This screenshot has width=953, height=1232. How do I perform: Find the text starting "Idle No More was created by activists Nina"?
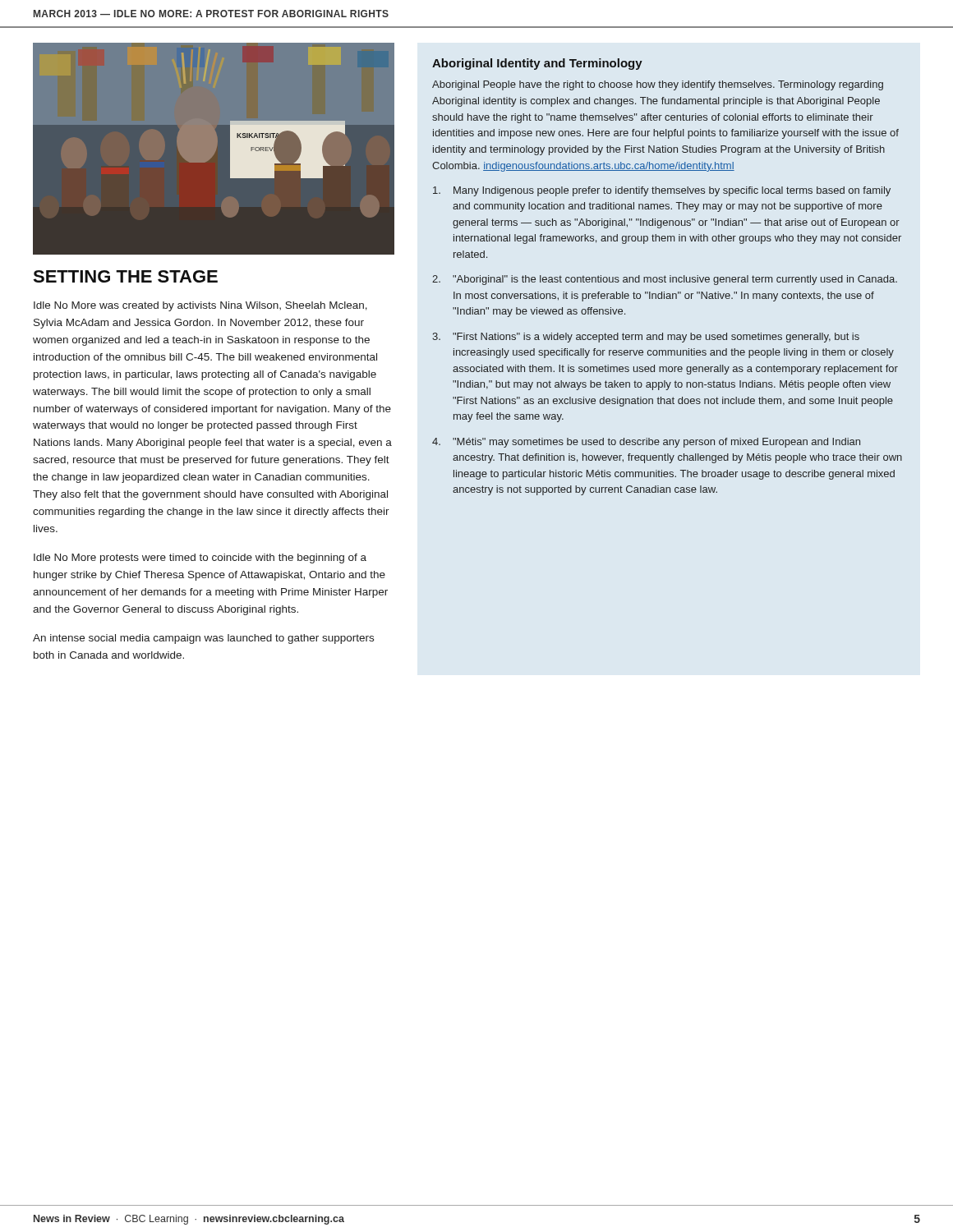212,417
